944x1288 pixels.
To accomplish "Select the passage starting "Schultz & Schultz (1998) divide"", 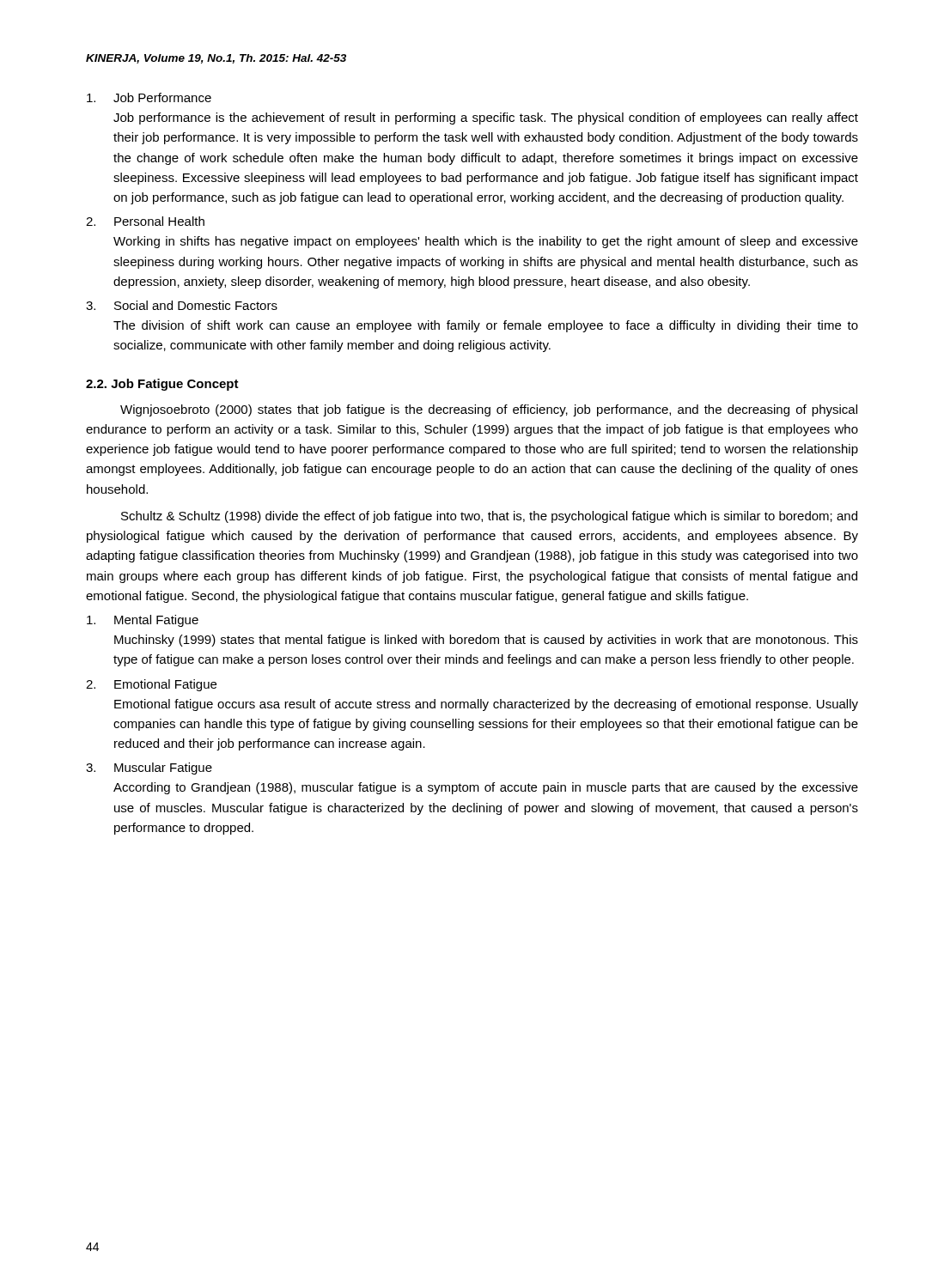I will pyautogui.click(x=472, y=555).
